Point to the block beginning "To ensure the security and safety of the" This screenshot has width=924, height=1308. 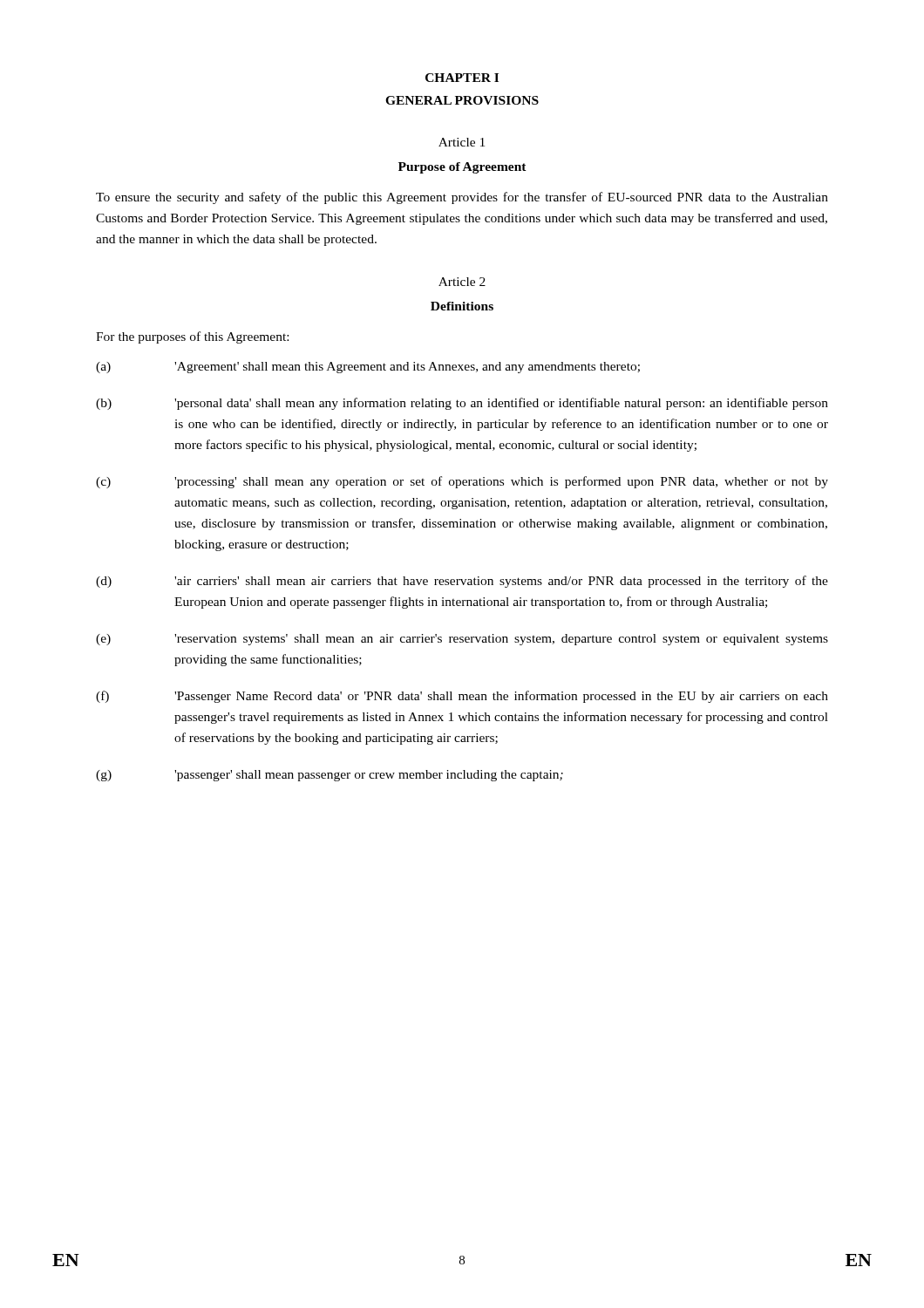click(x=462, y=218)
